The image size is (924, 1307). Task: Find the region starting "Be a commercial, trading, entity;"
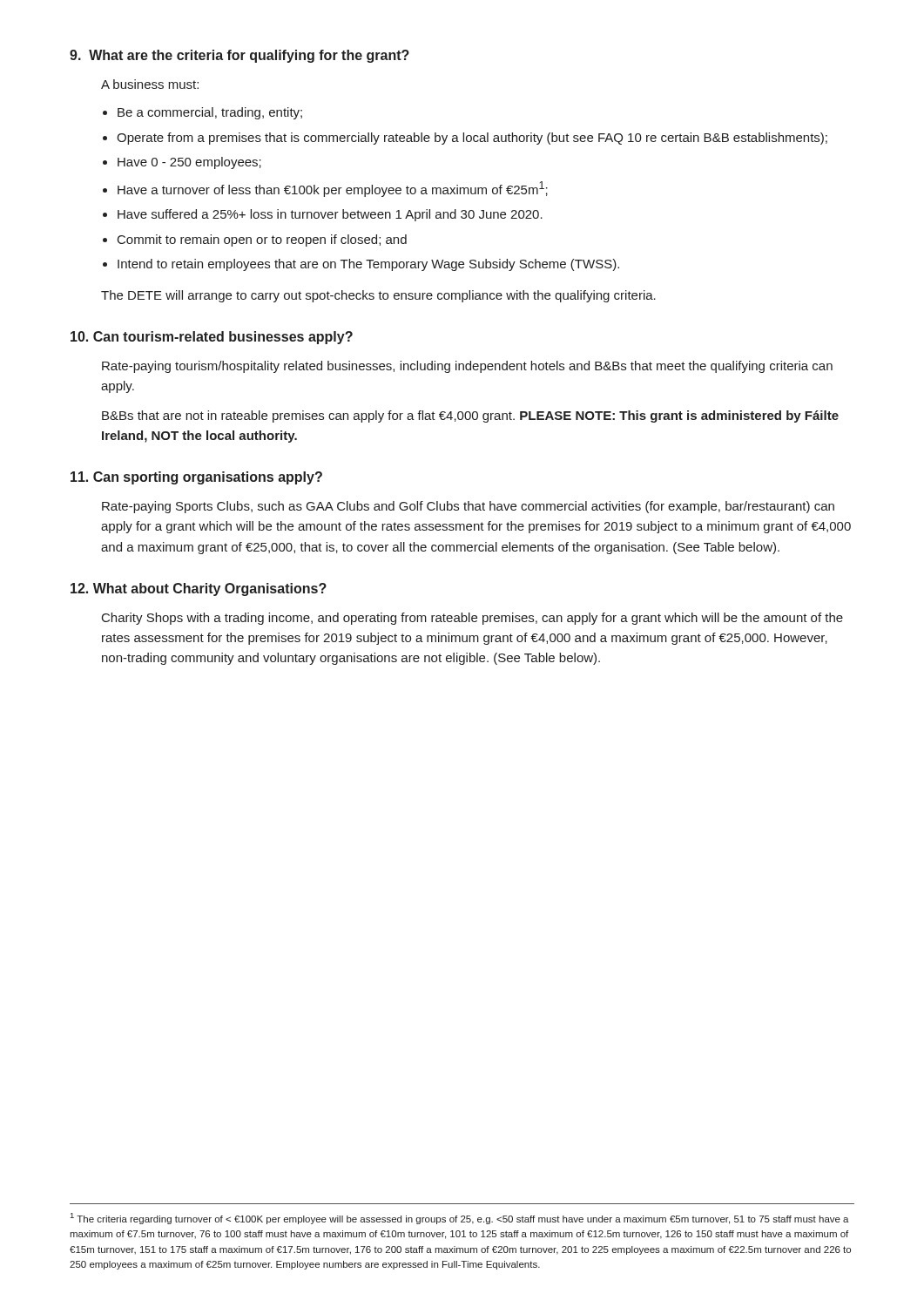pyautogui.click(x=210, y=112)
